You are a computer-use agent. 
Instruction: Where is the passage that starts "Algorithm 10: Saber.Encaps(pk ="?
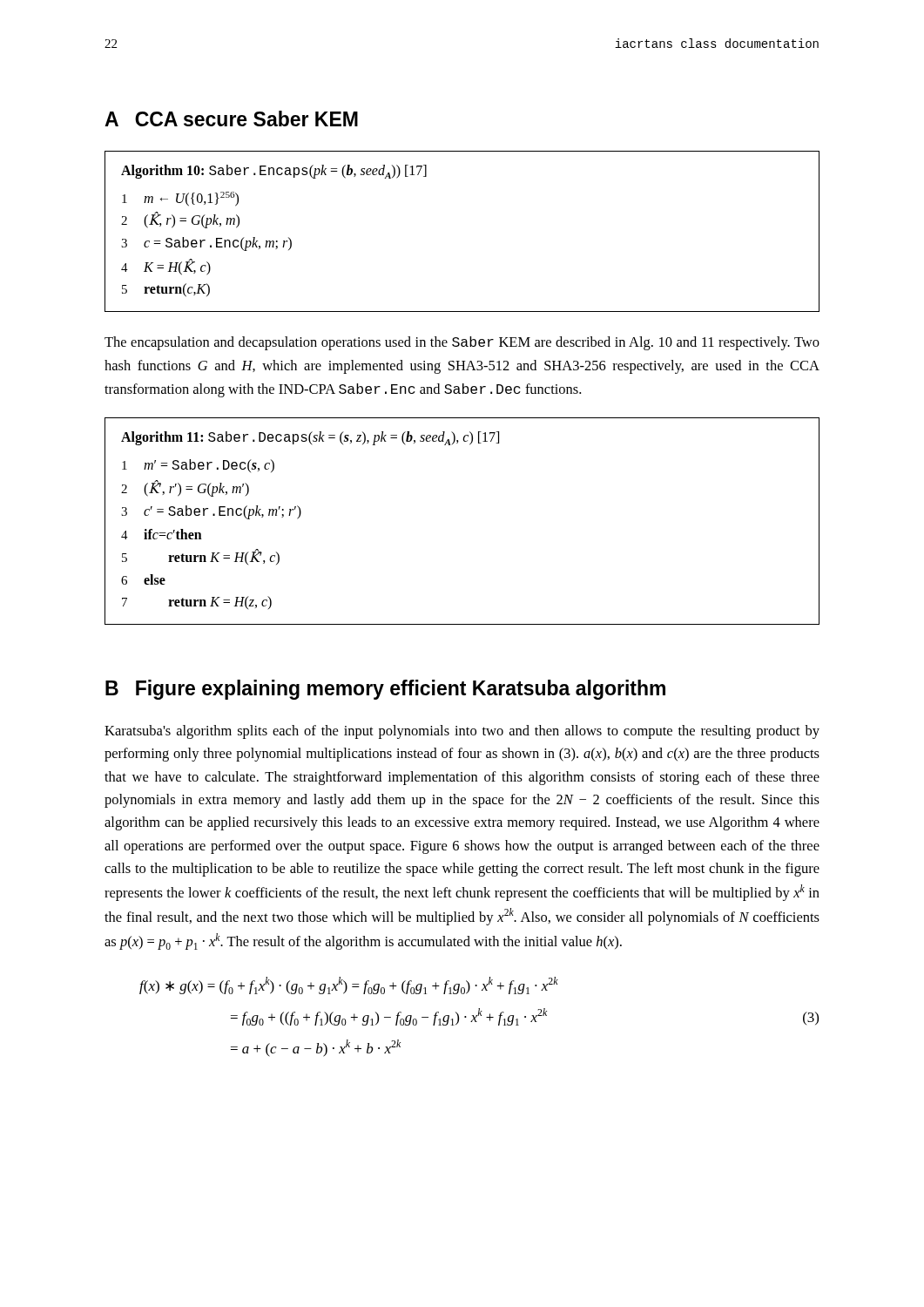pos(274,172)
